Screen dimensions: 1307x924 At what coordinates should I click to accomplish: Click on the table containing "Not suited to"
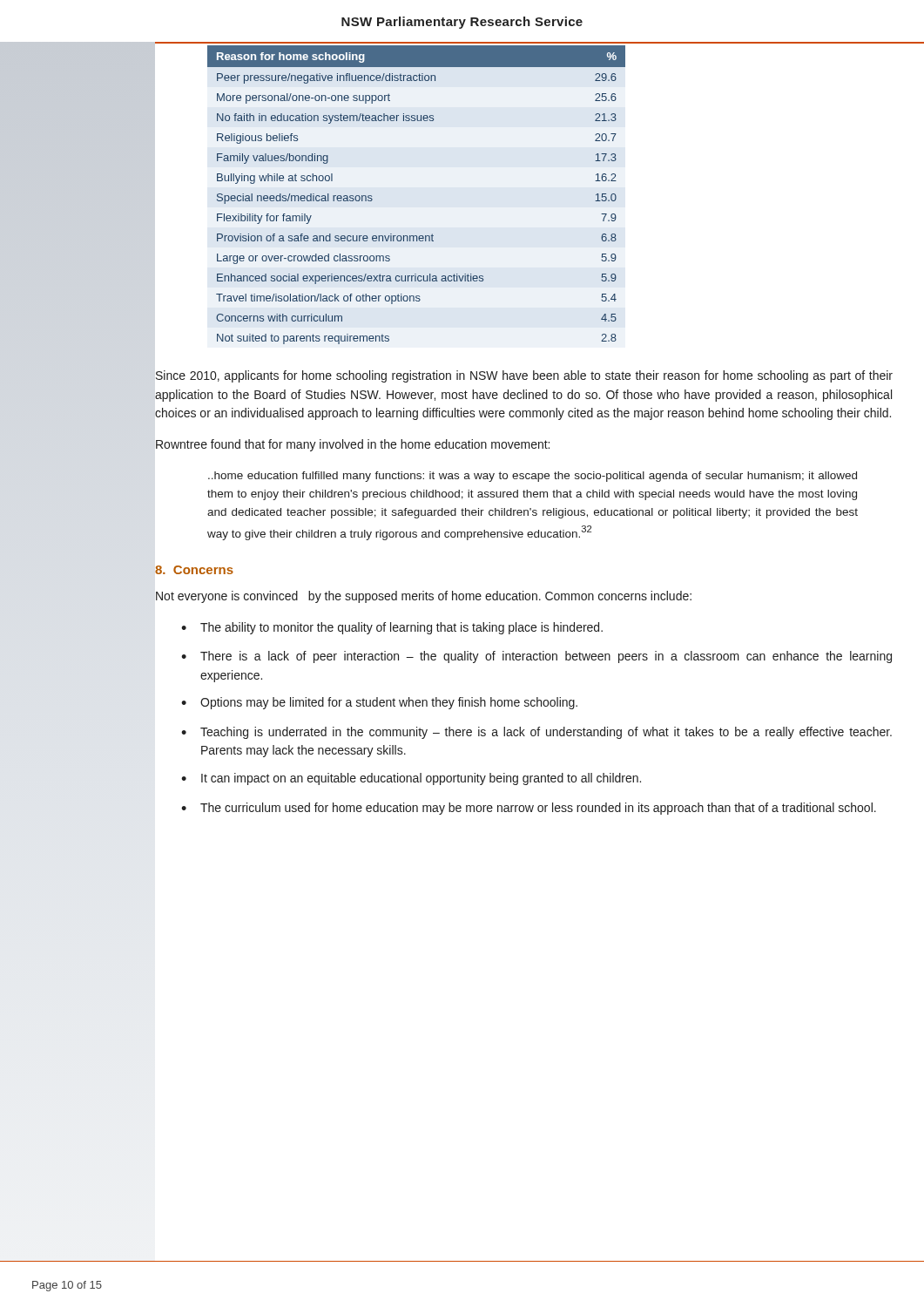tap(550, 197)
